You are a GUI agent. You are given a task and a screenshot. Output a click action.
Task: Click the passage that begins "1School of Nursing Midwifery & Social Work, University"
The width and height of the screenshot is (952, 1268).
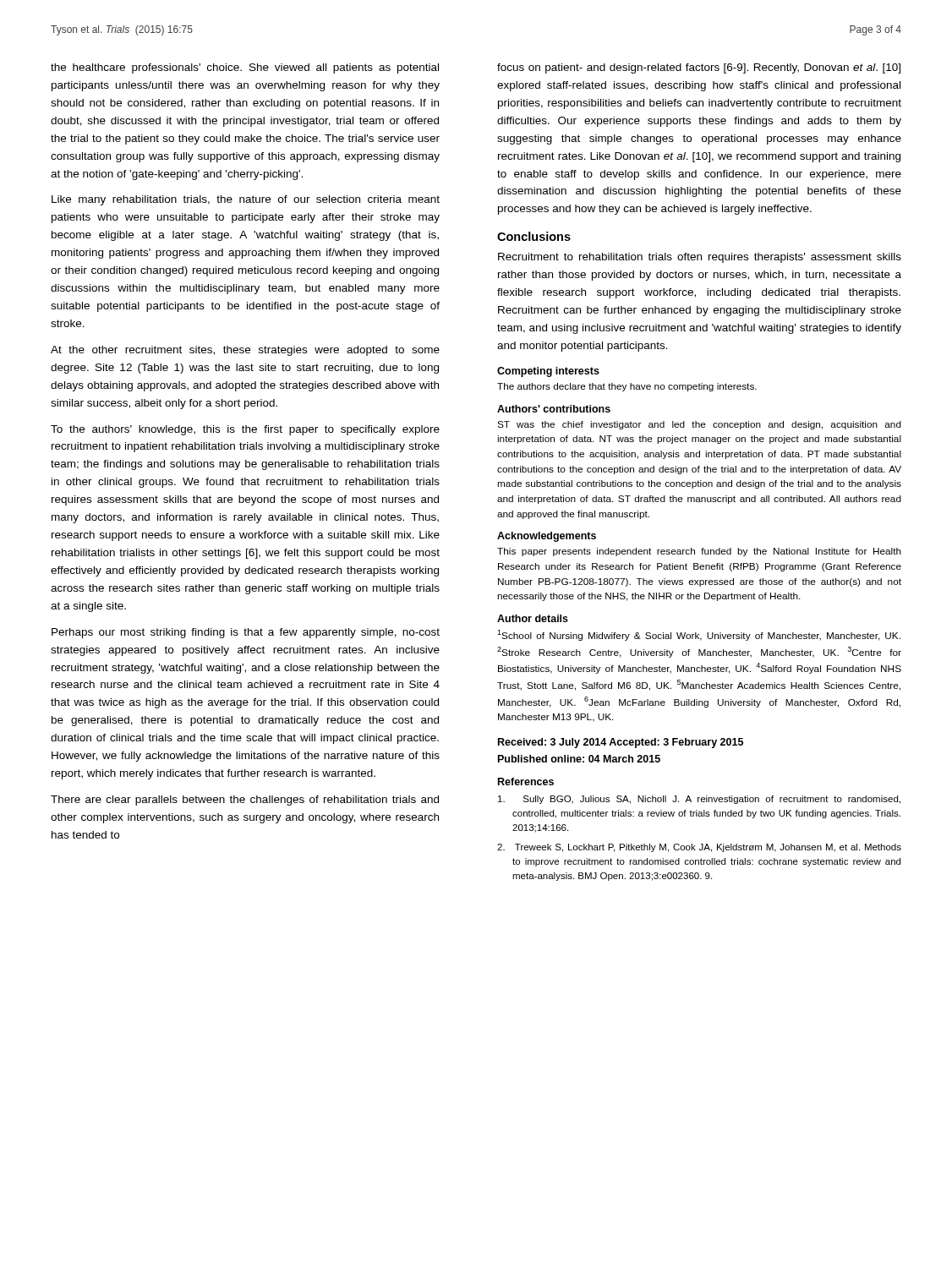tap(699, 676)
